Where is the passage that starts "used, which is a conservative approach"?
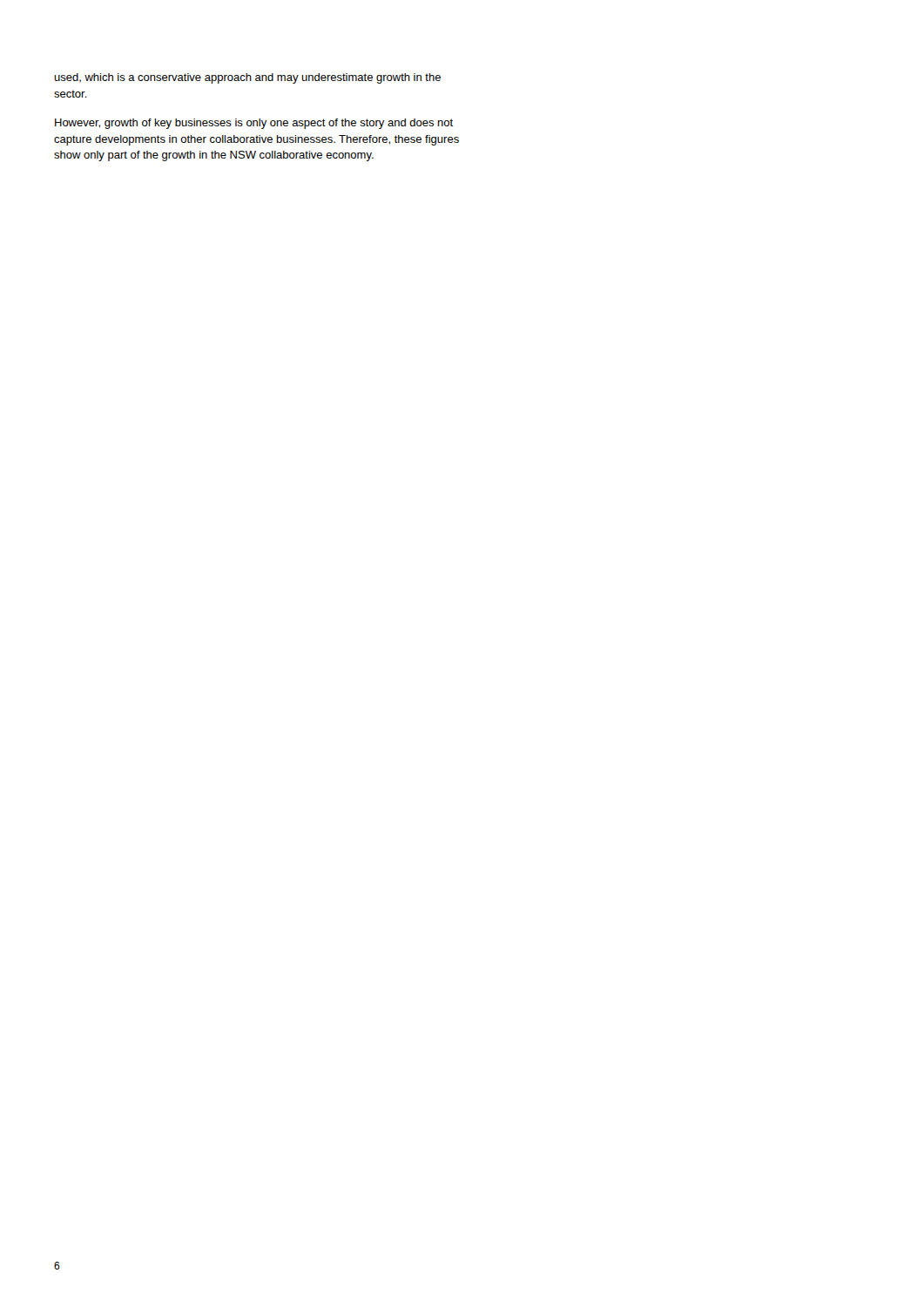924x1307 pixels. 247,85
